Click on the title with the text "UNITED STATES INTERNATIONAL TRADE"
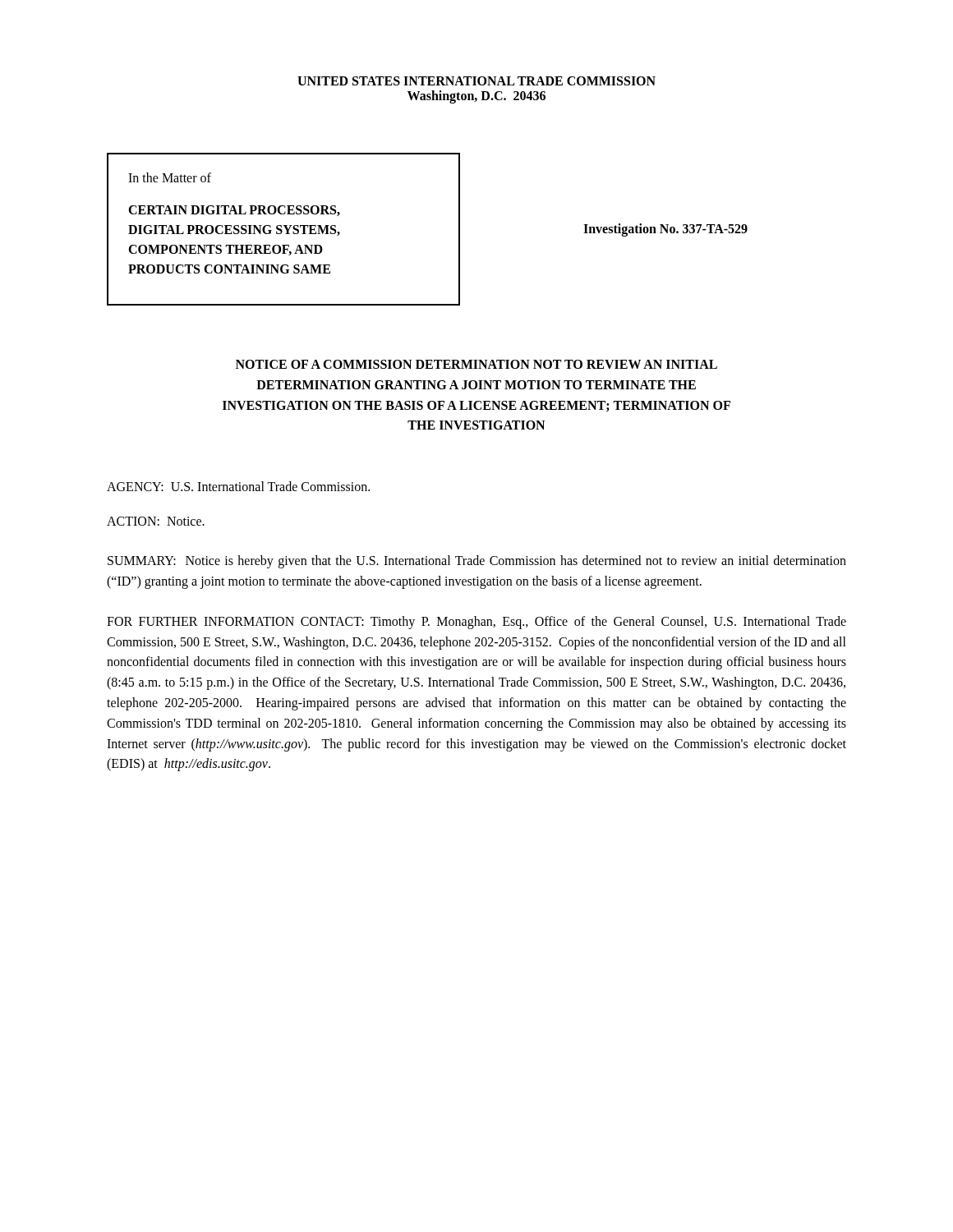Viewport: 953px width, 1232px height. click(x=476, y=88)
